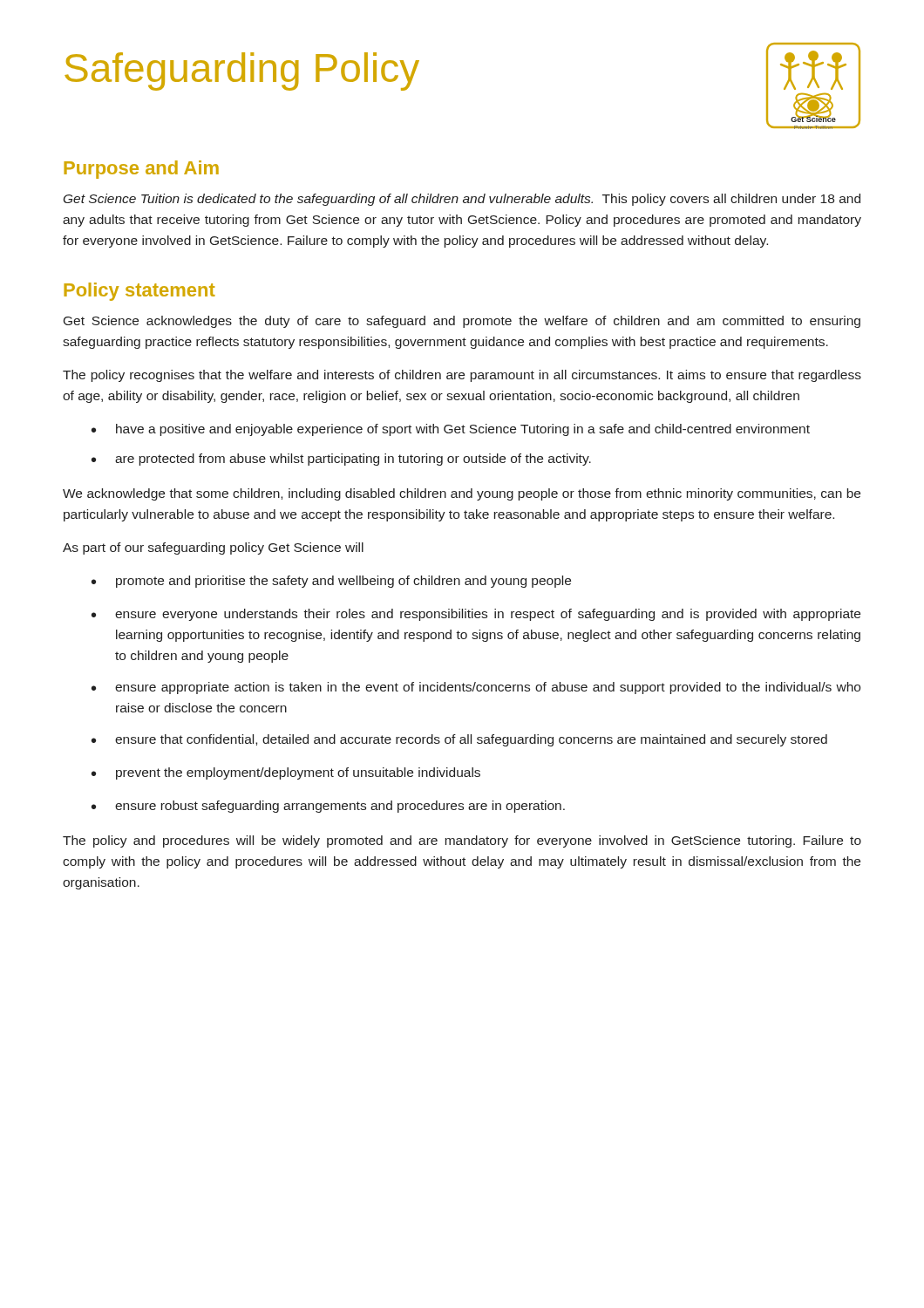This screenshot has width=924, height=1308.
Task: Find the block on this page that starts "• ensure appropriate action is"
Action: [476, 698]
